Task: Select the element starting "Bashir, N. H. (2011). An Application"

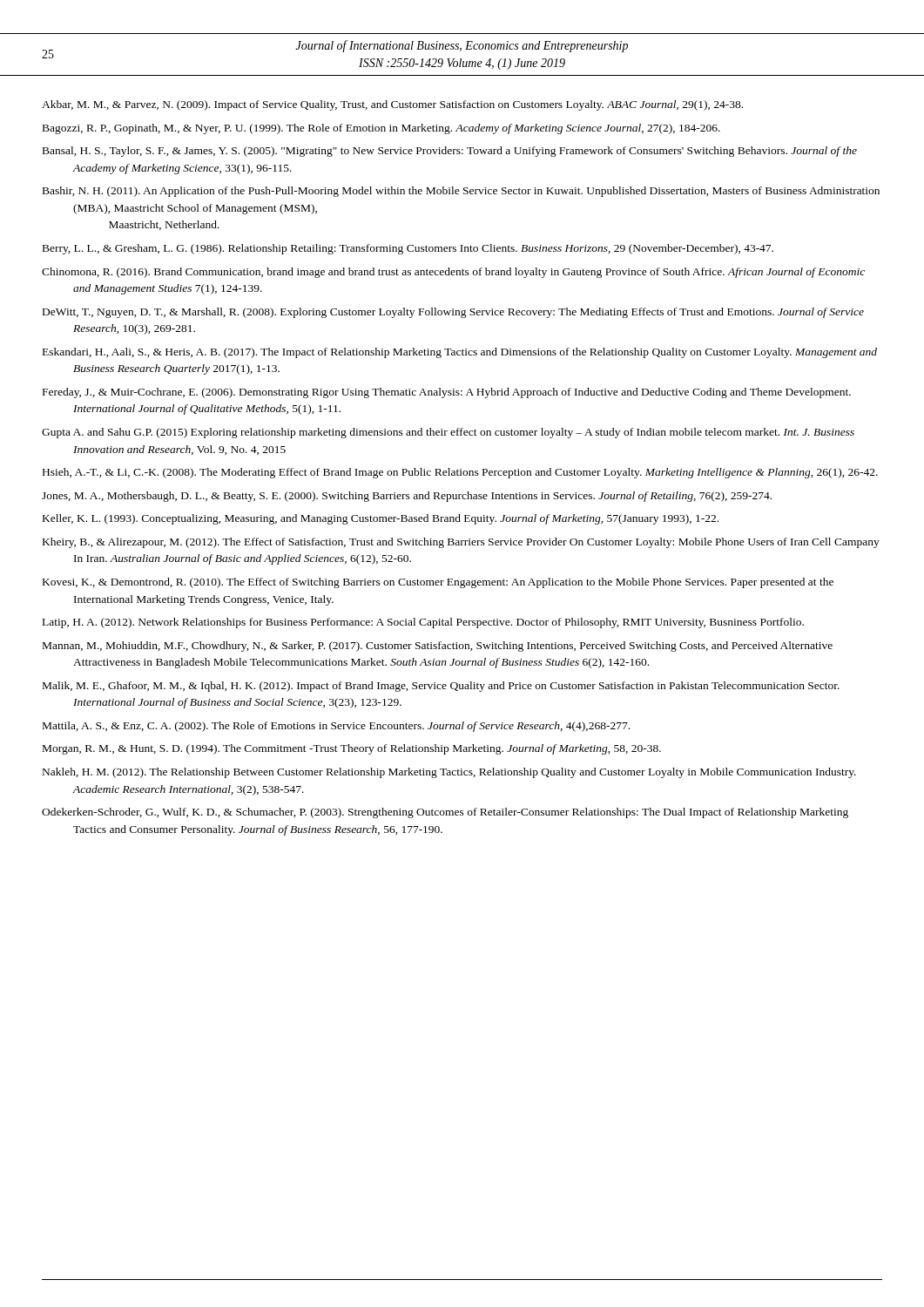Action: click(461, 192)
